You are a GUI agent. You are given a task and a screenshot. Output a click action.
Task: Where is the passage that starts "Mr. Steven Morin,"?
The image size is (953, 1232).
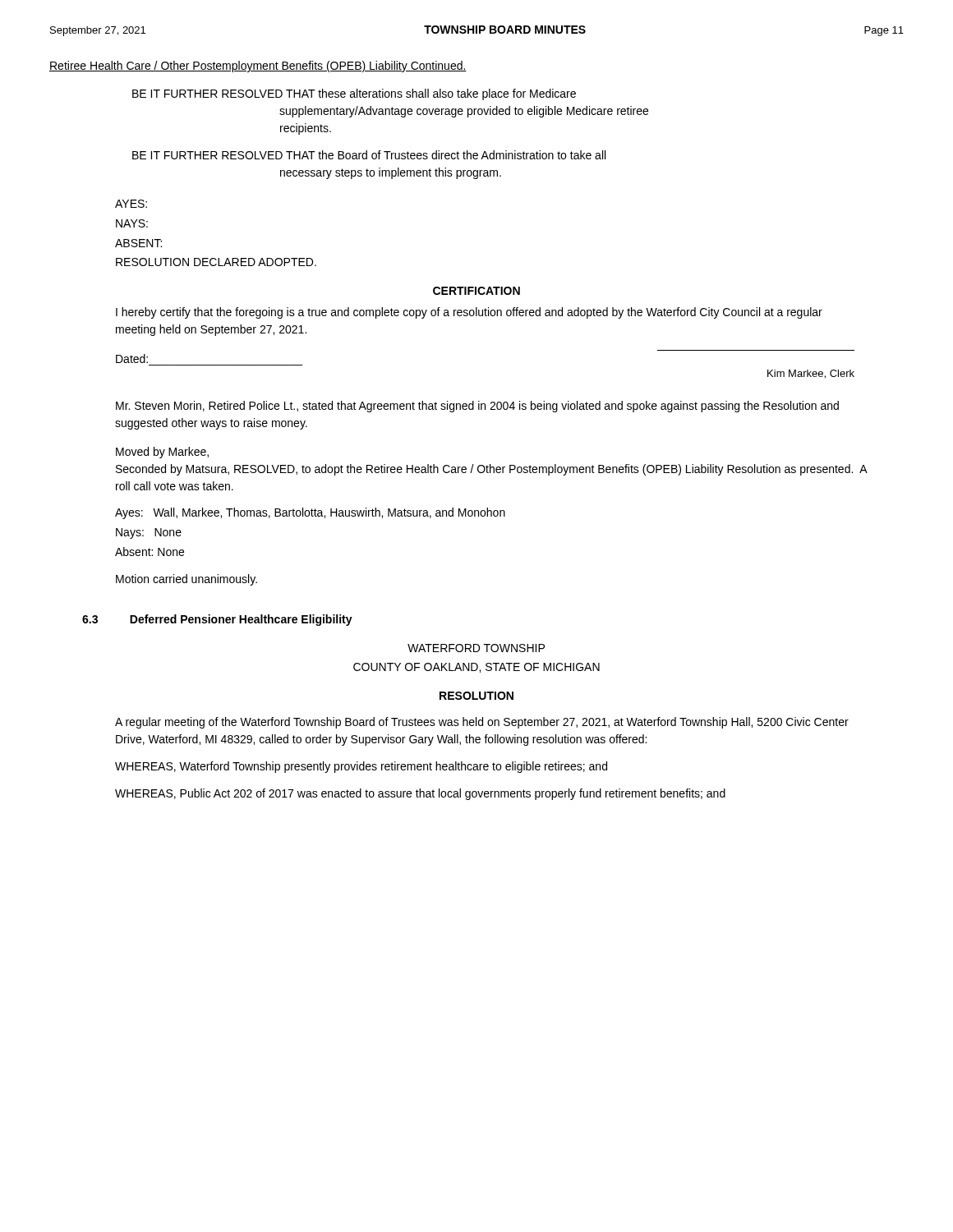click(477, 415)
